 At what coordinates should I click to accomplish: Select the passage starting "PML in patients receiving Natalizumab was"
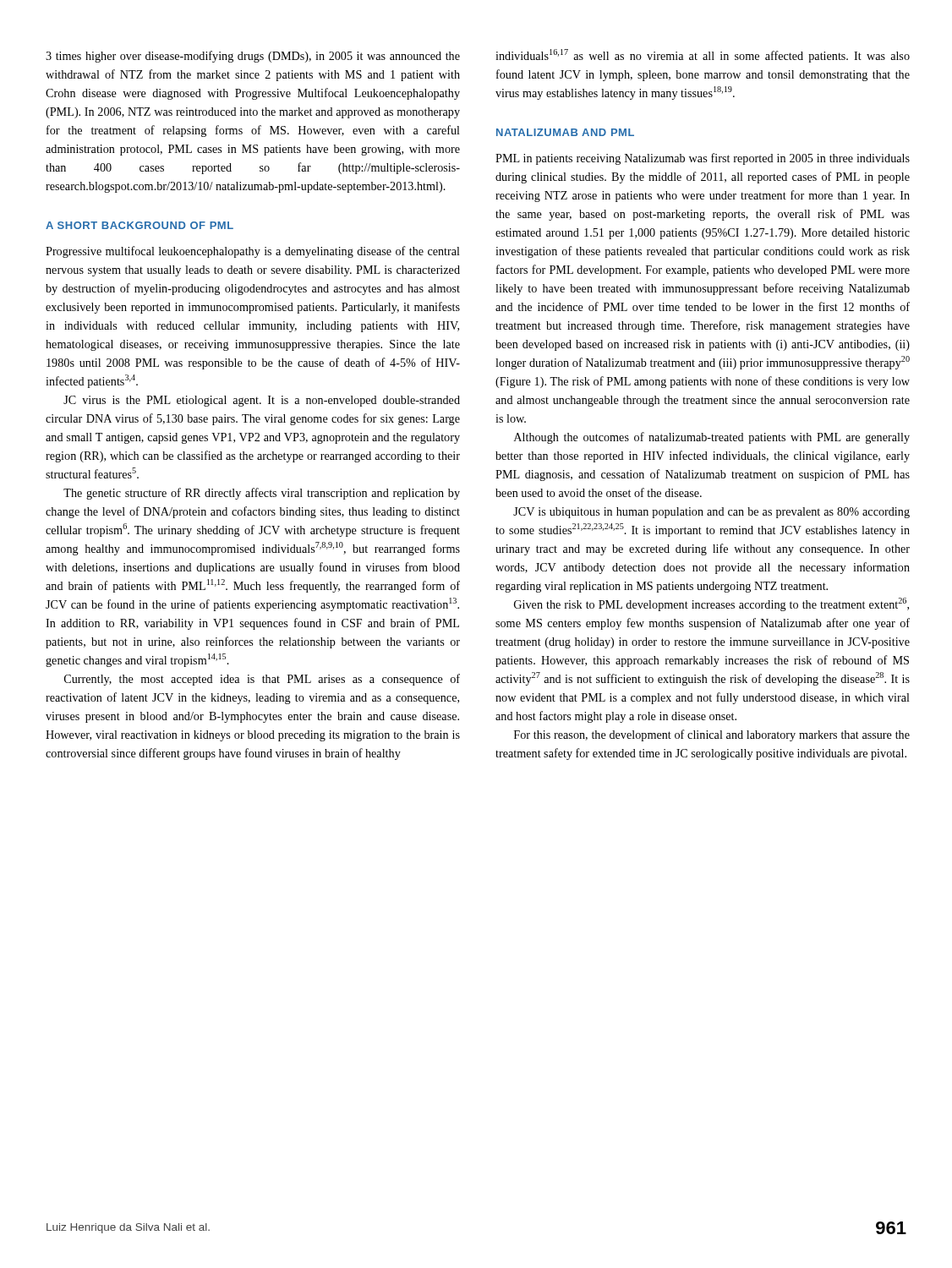(703, 456)
